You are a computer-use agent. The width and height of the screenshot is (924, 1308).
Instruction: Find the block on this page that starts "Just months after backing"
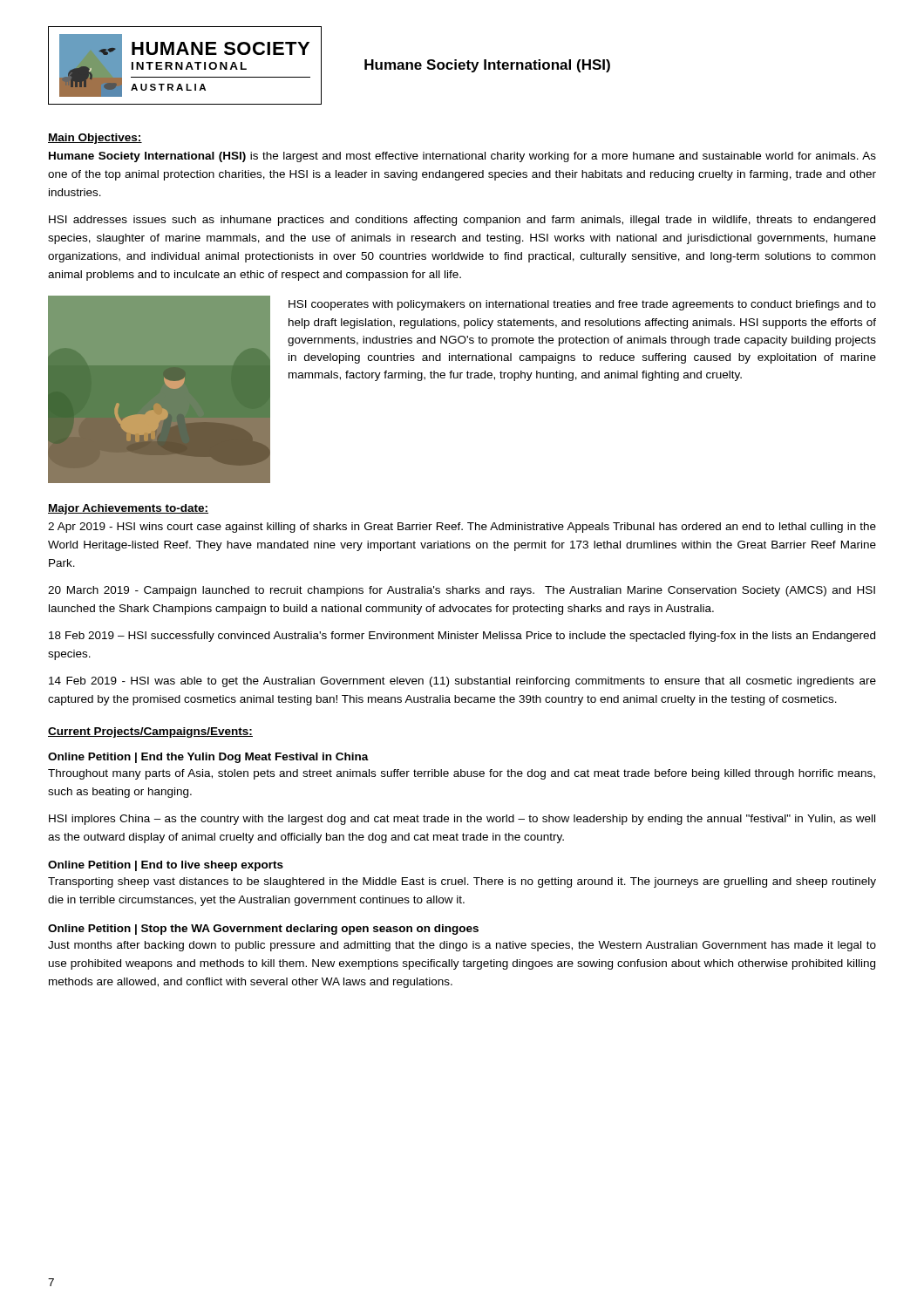tap(462, 963)
